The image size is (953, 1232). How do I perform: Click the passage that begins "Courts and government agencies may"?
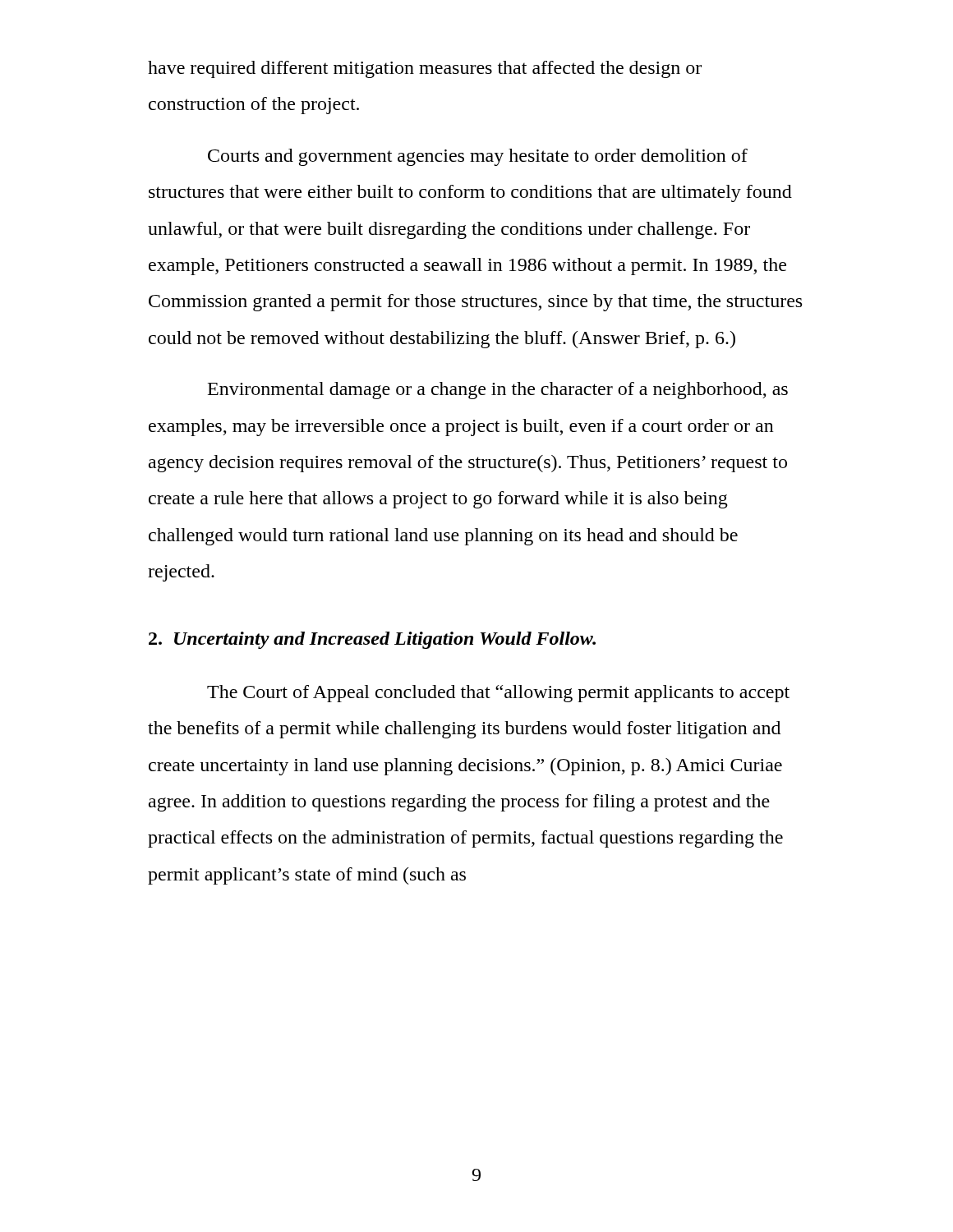coord(475,246)
